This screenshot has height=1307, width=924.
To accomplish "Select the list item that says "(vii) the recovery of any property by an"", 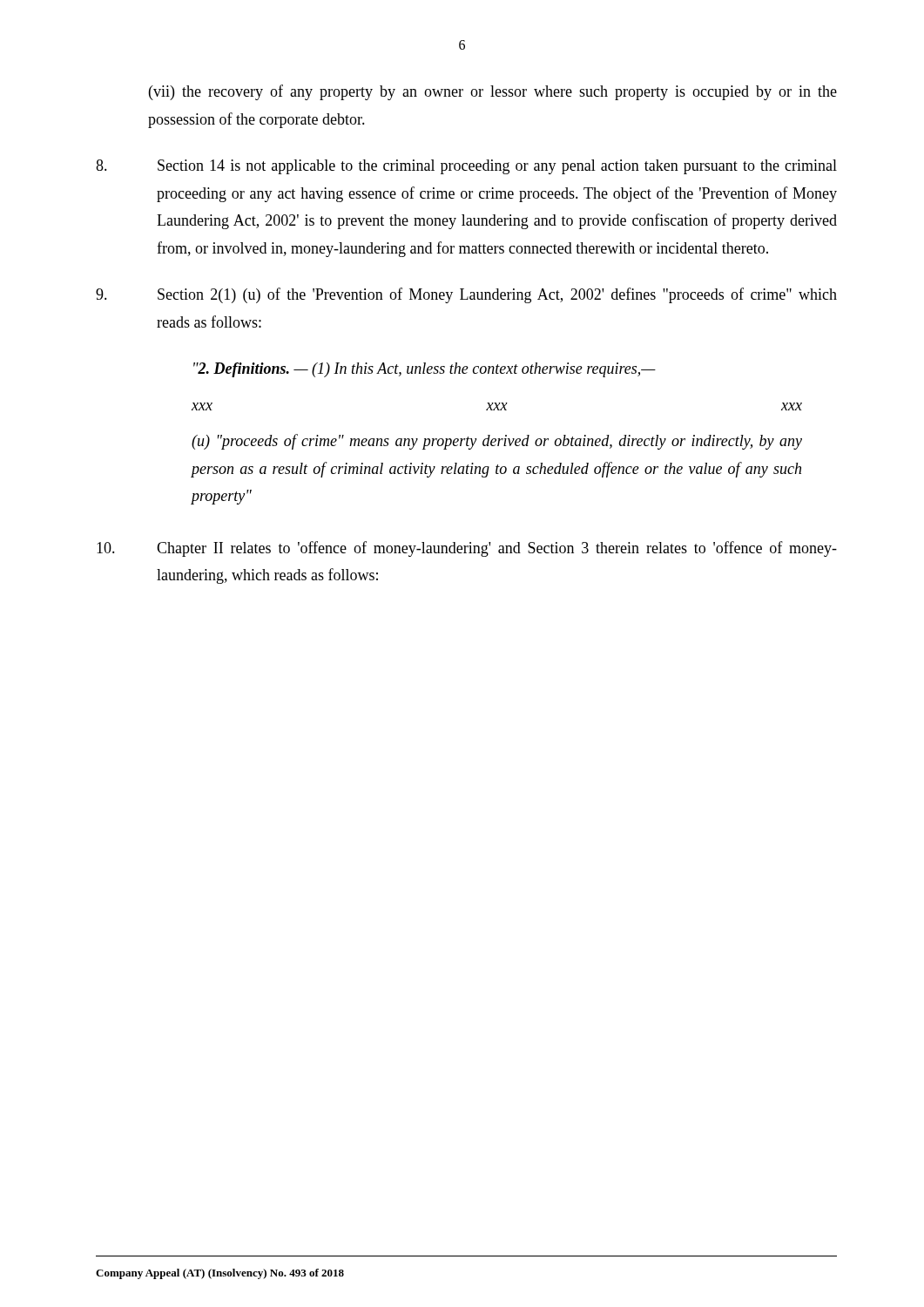I will point(492,105).
